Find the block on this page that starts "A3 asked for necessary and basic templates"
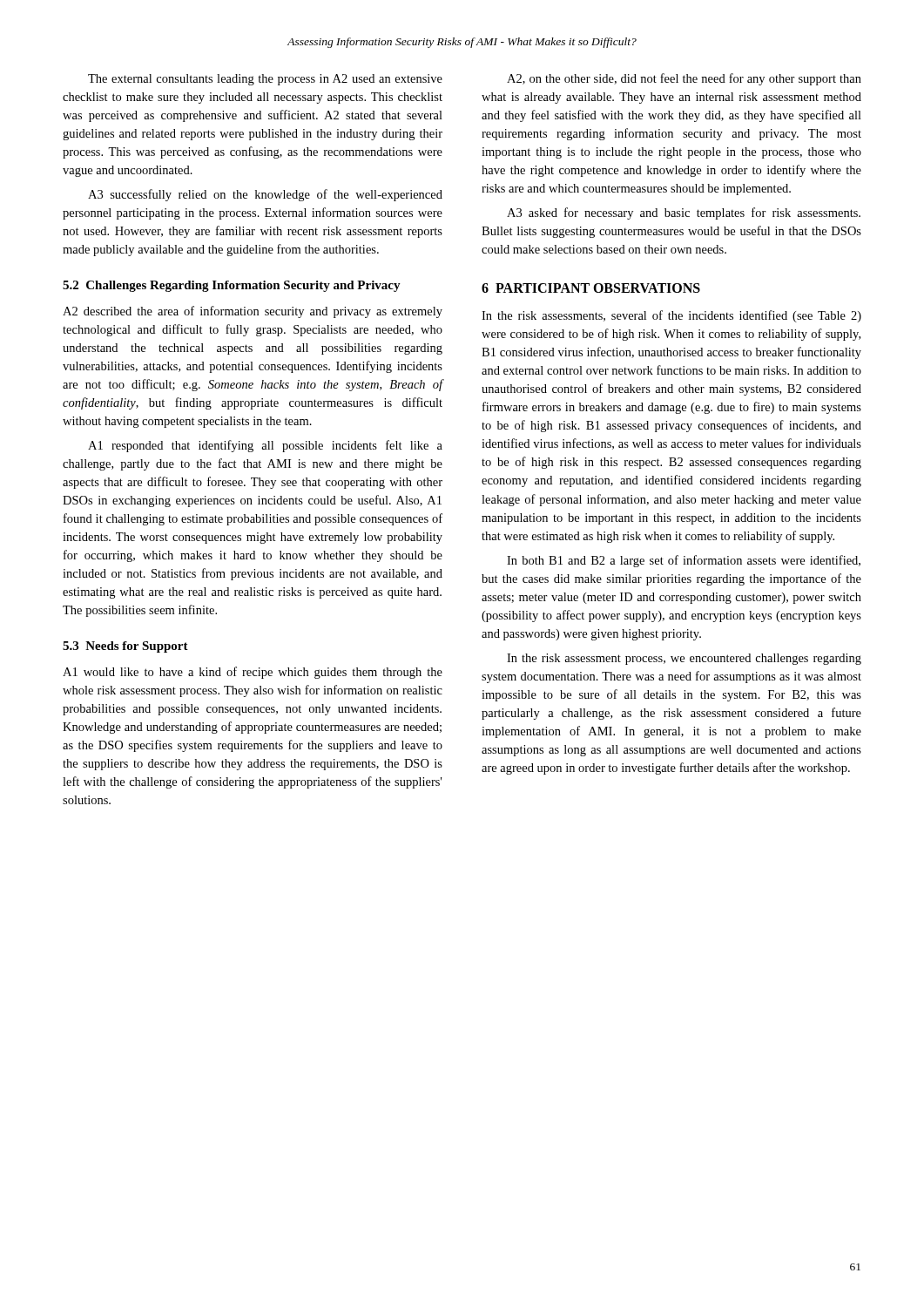Screen dimensions: 1307x924 (x=671, y=231)
